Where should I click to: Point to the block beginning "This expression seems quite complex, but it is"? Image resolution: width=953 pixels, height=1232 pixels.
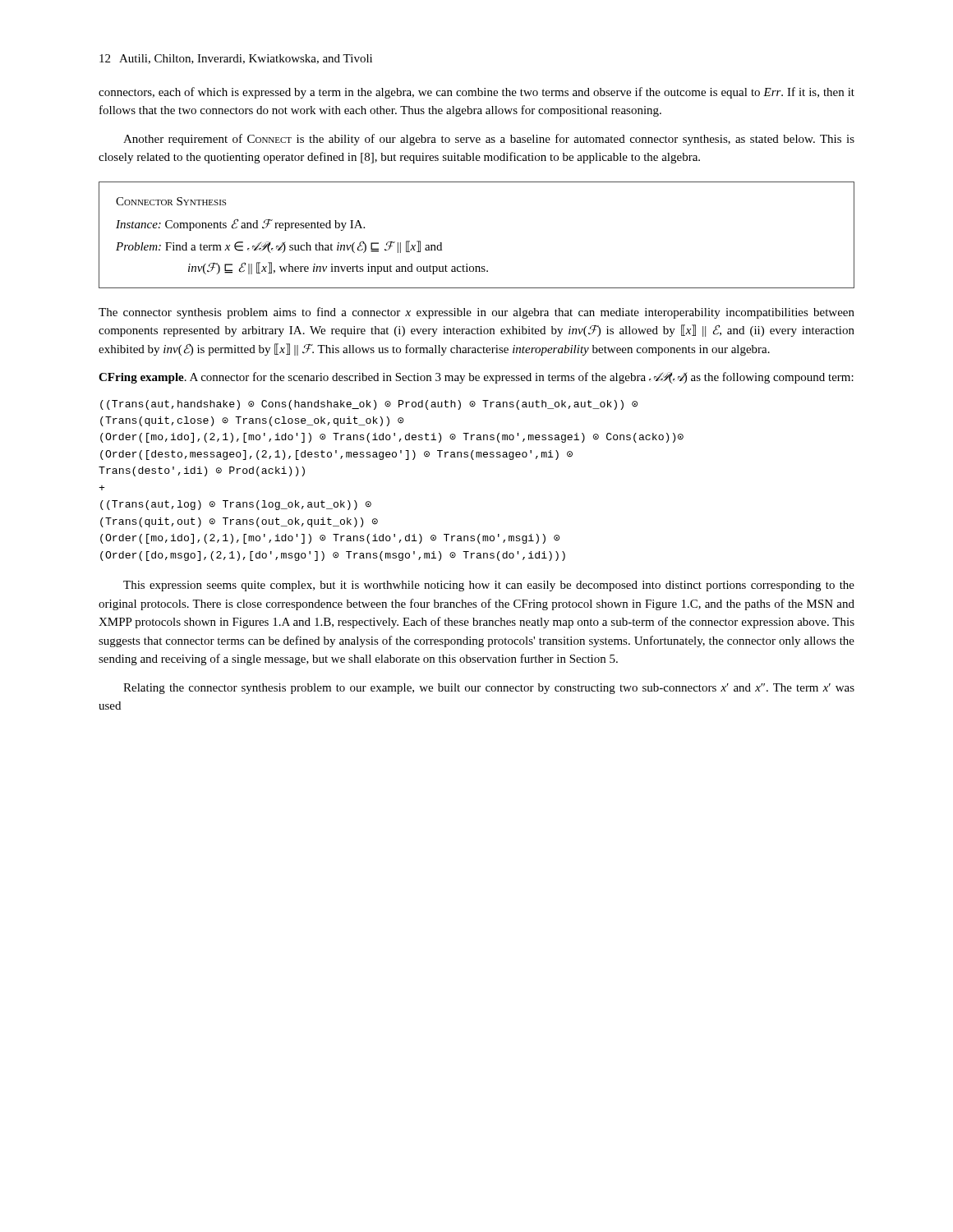click(476, 622)
